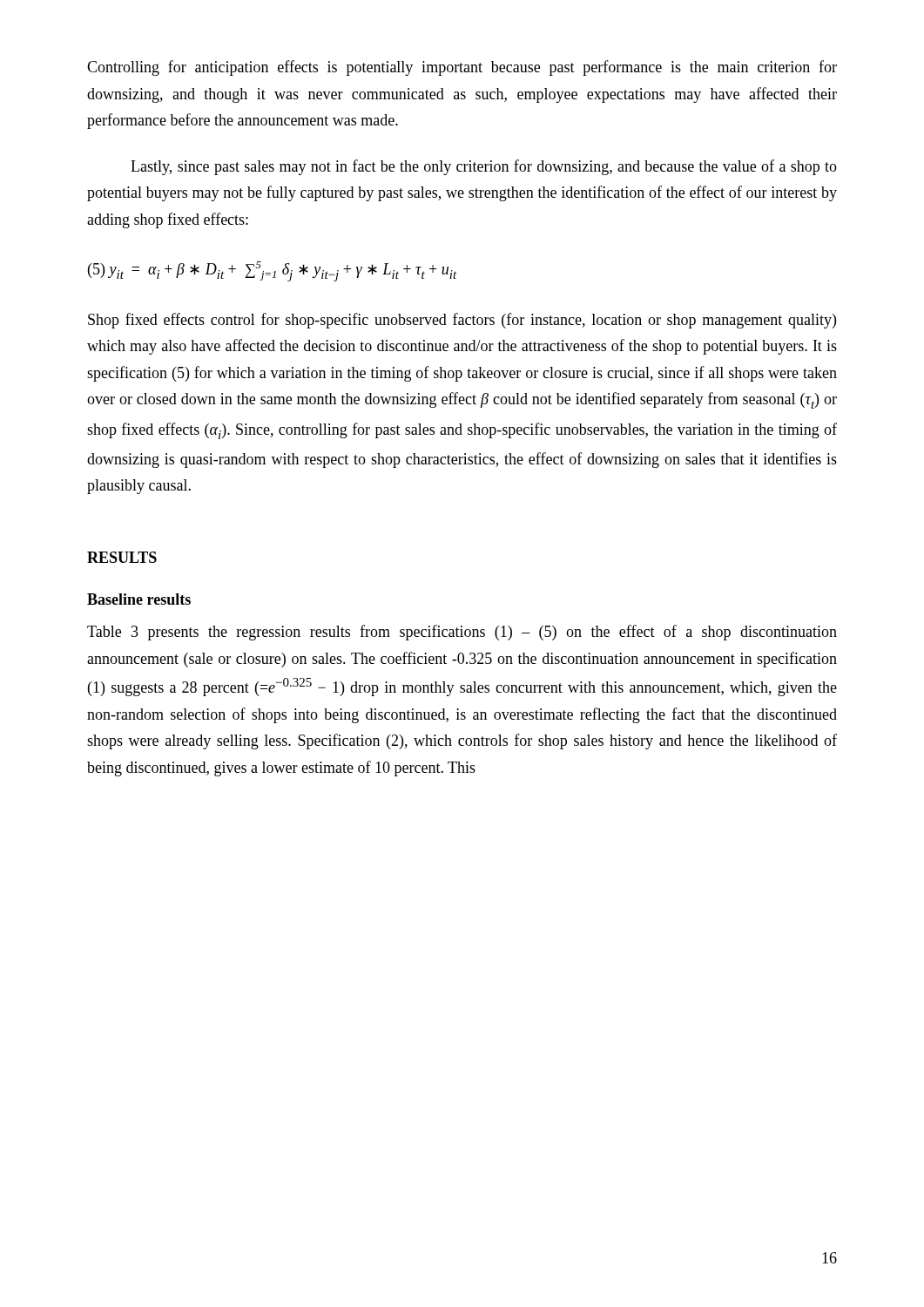This screenshot has height=1307, width=924.
Task: Find the text block containing "Shop fixed effects control for shop-specific unobserved"
Action: tap(462, 403)
